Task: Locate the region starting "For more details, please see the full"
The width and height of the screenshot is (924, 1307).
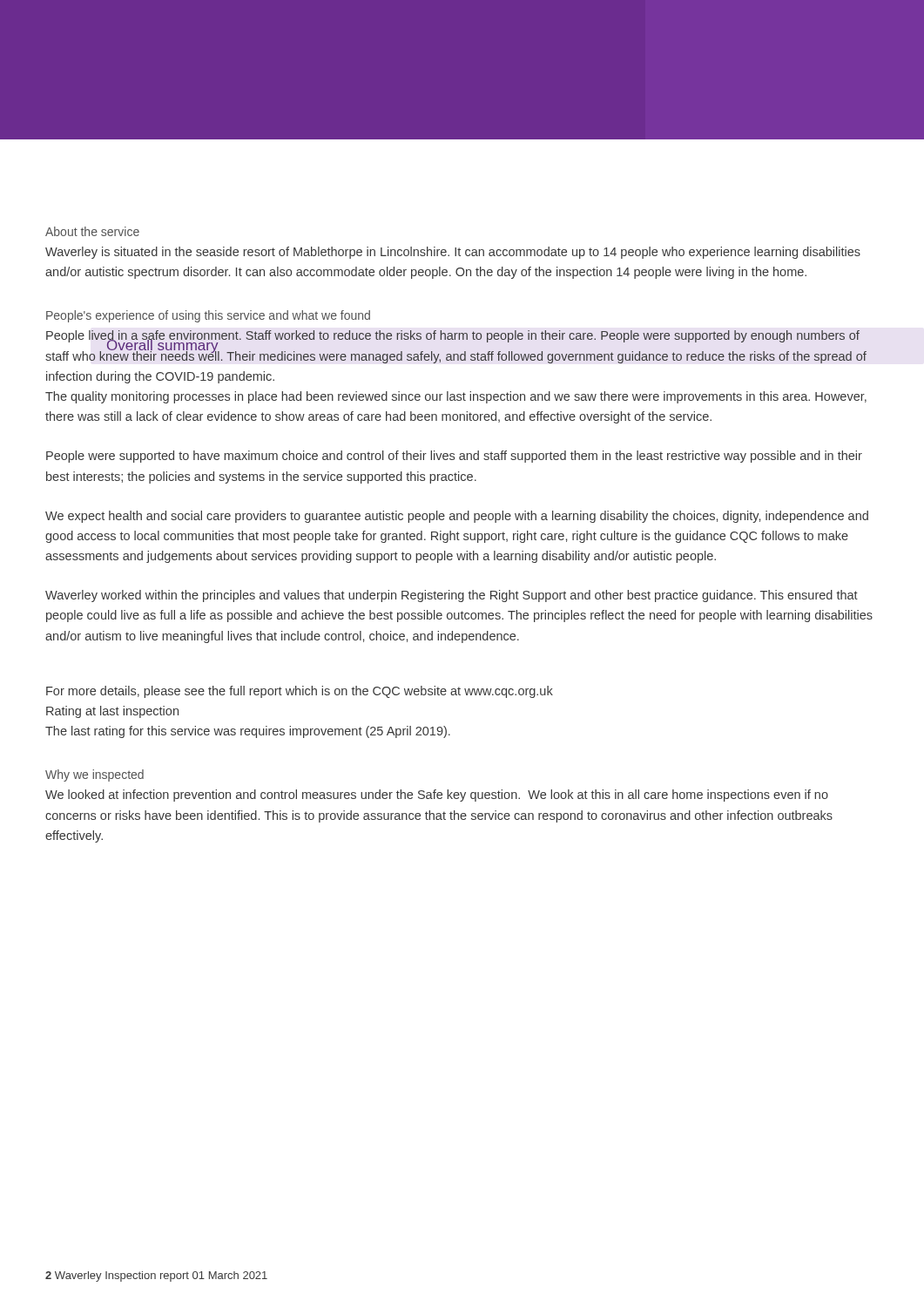Action: tap(300, 692)
